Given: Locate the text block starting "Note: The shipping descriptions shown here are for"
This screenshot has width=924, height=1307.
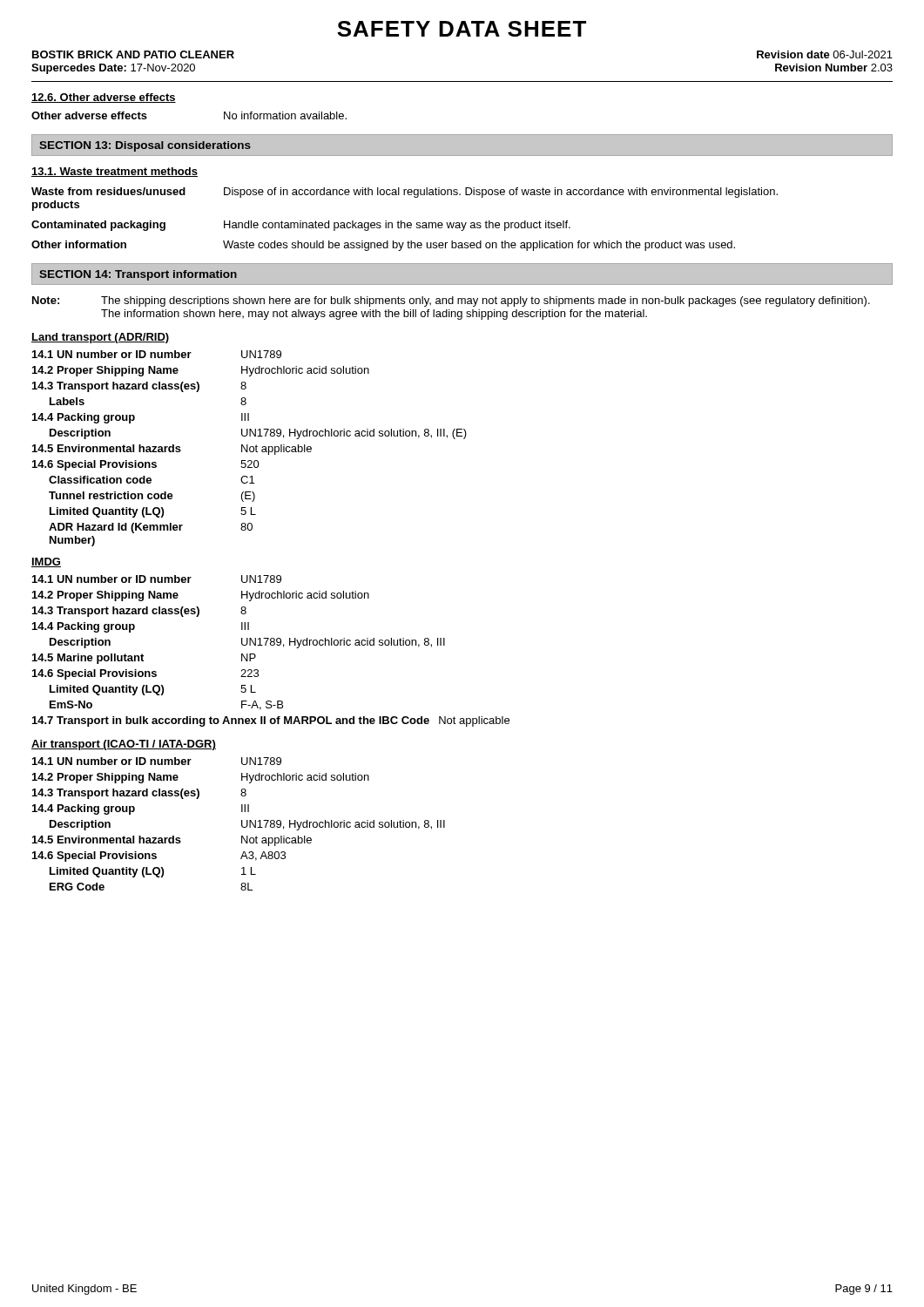Looking at the screenshot, I should click(x=462, y=307).
